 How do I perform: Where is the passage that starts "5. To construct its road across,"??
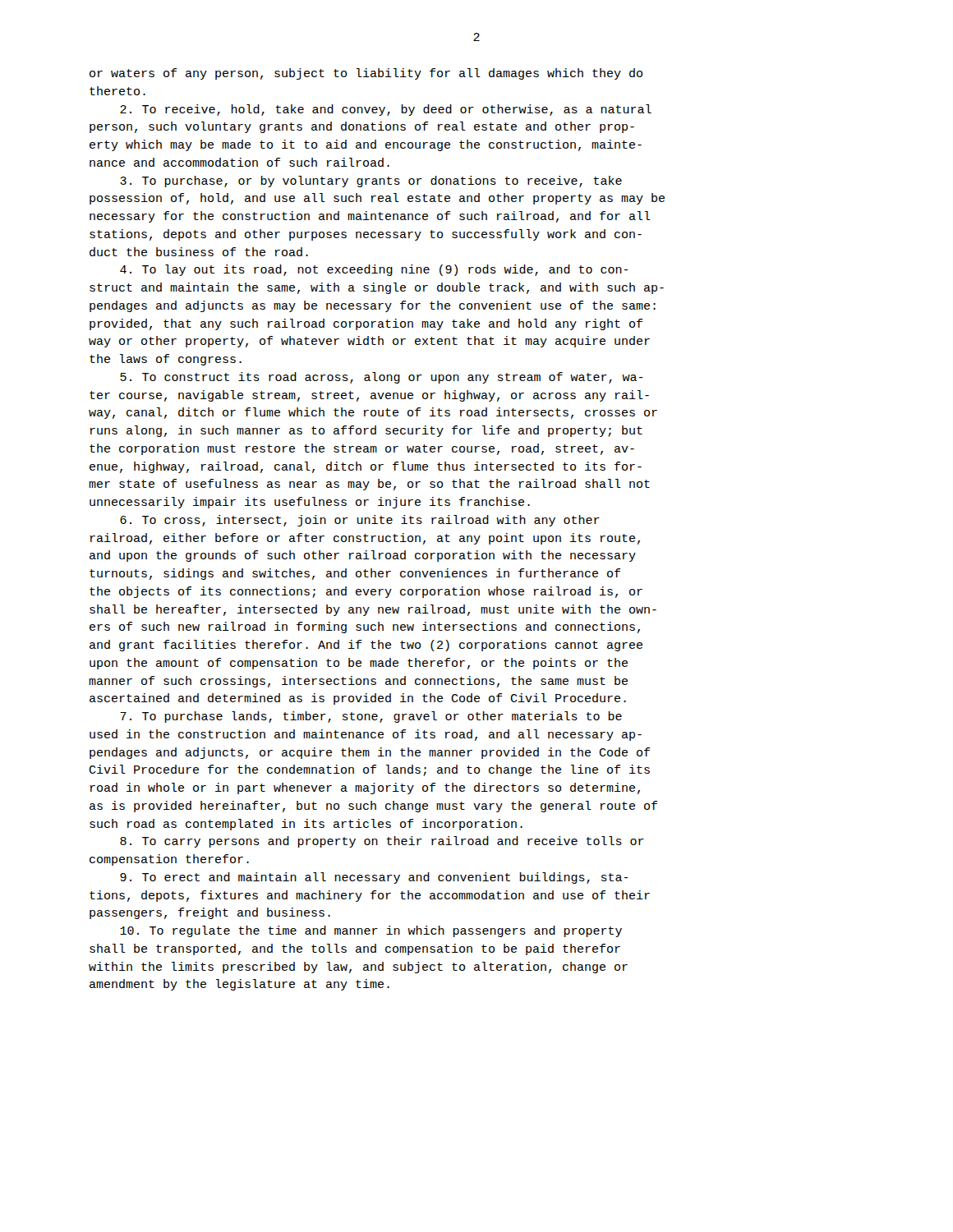[476, 441]
